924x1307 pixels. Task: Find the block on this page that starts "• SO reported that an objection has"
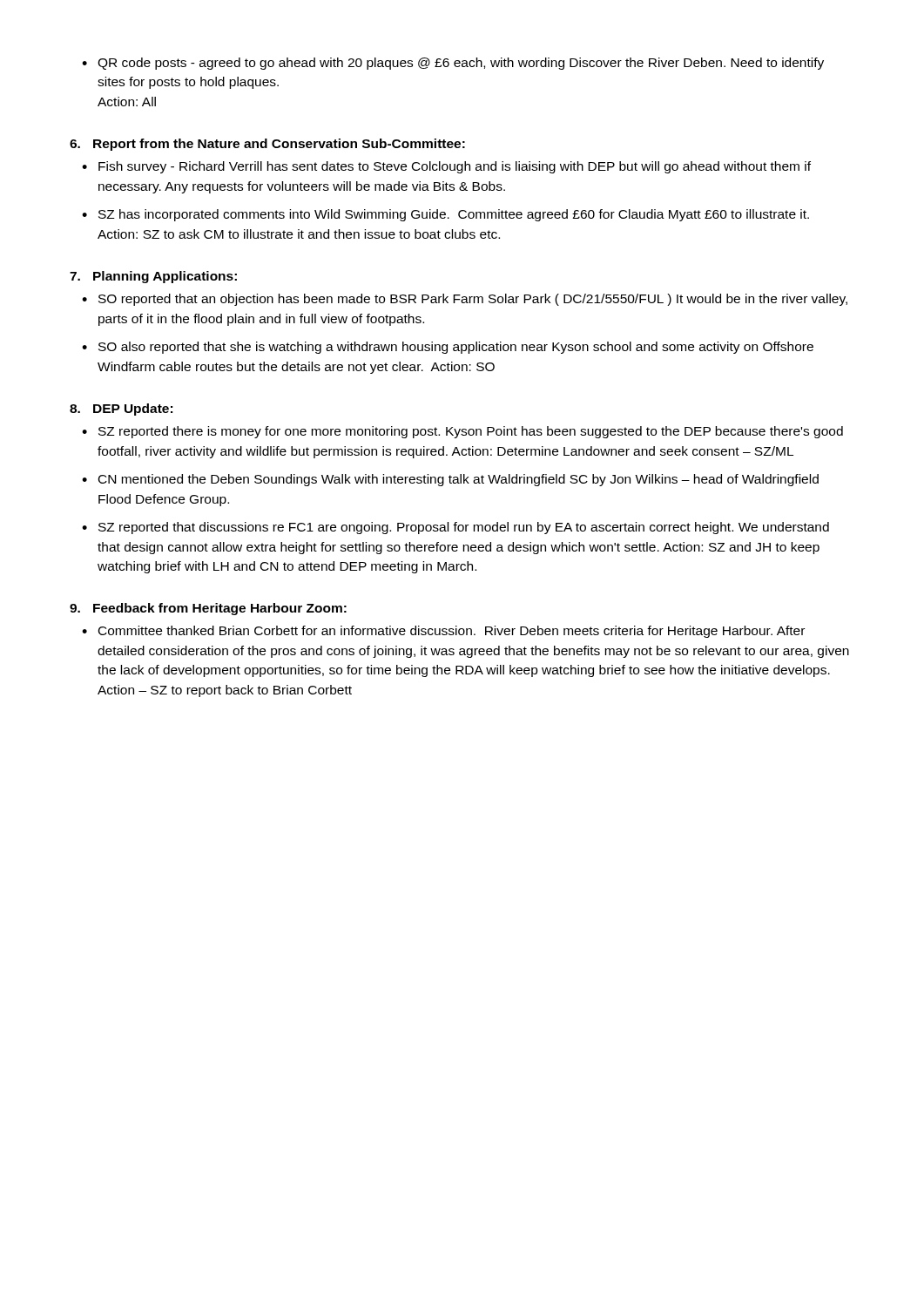tap(468, 309)
